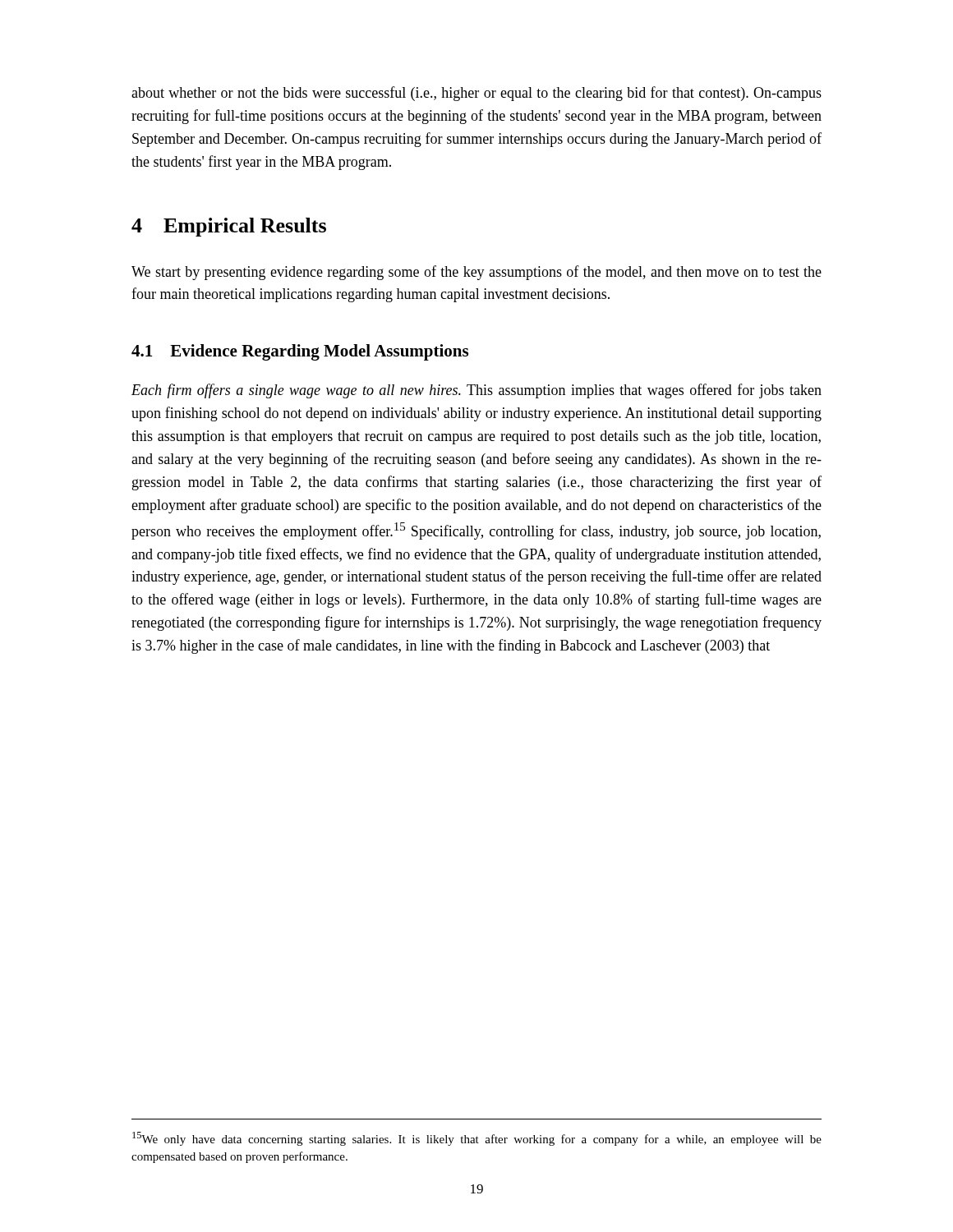The width and height of the screenshot is (953, 1232).
Task: Navigate to the element starting "We start by presenting evidence regarding some of"
Action: tap(476, 283)
